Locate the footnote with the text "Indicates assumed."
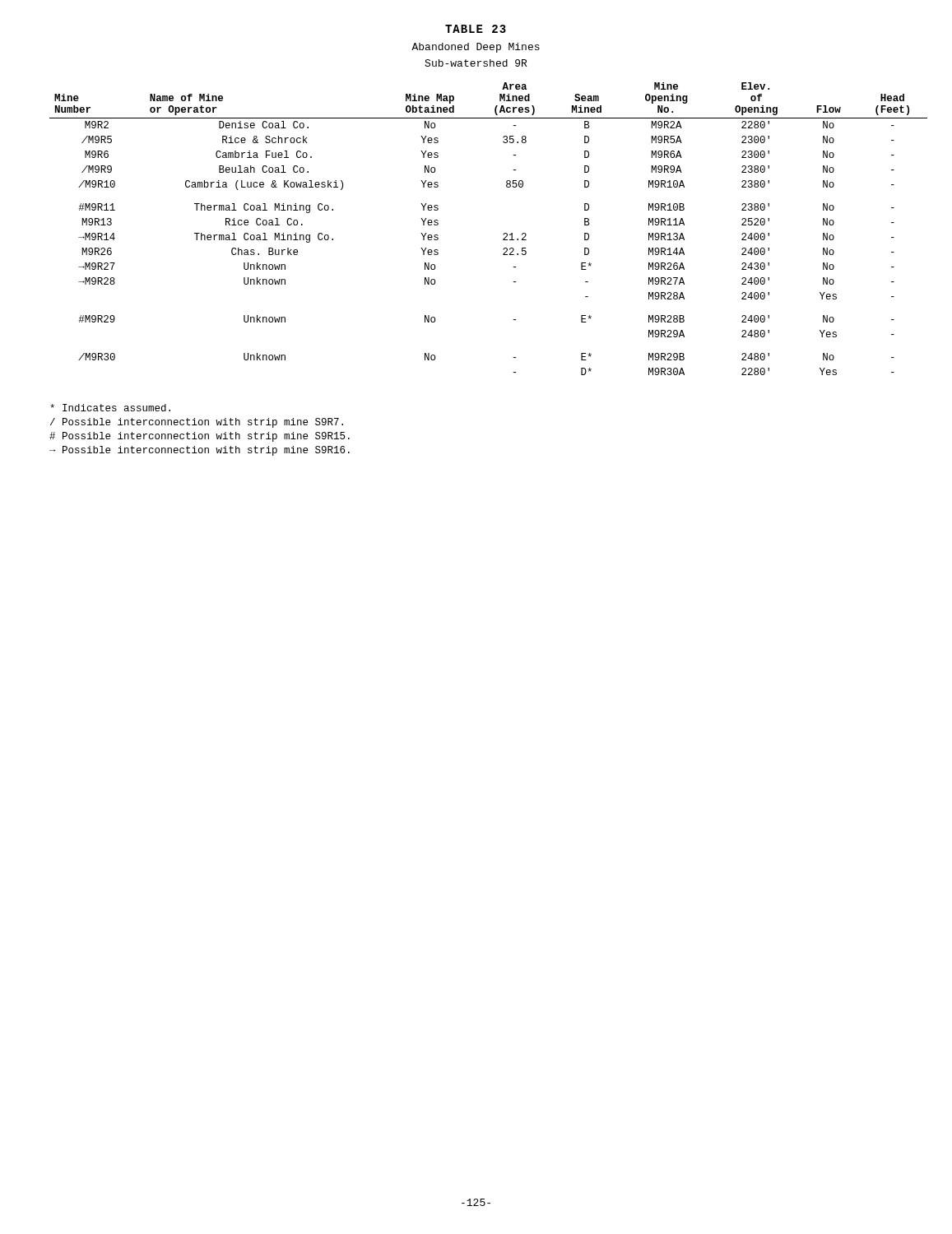The height and width of the screenshot is (1234, 952). tap(111, 409)
